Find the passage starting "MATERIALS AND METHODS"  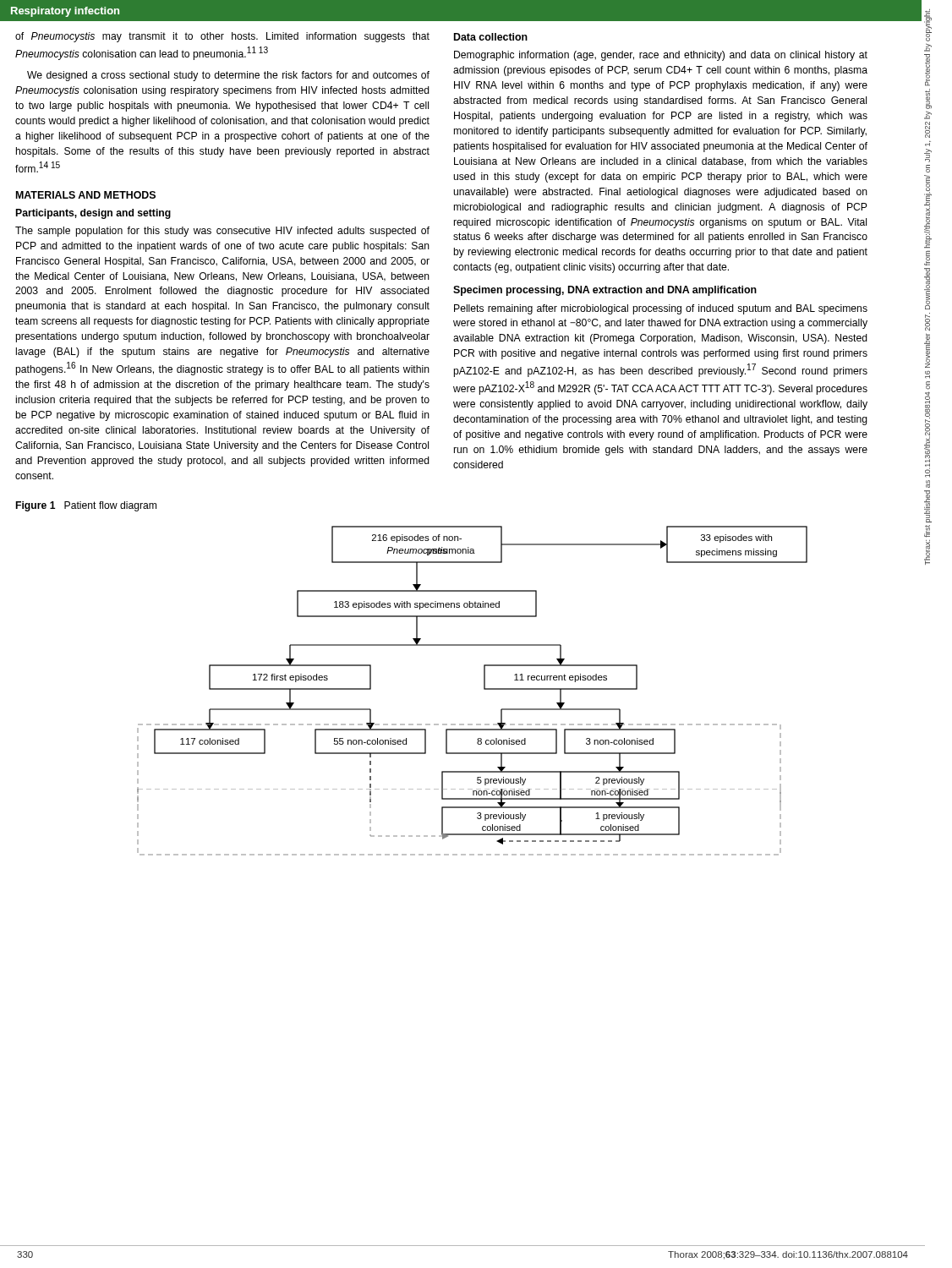[x=86, y=195]
